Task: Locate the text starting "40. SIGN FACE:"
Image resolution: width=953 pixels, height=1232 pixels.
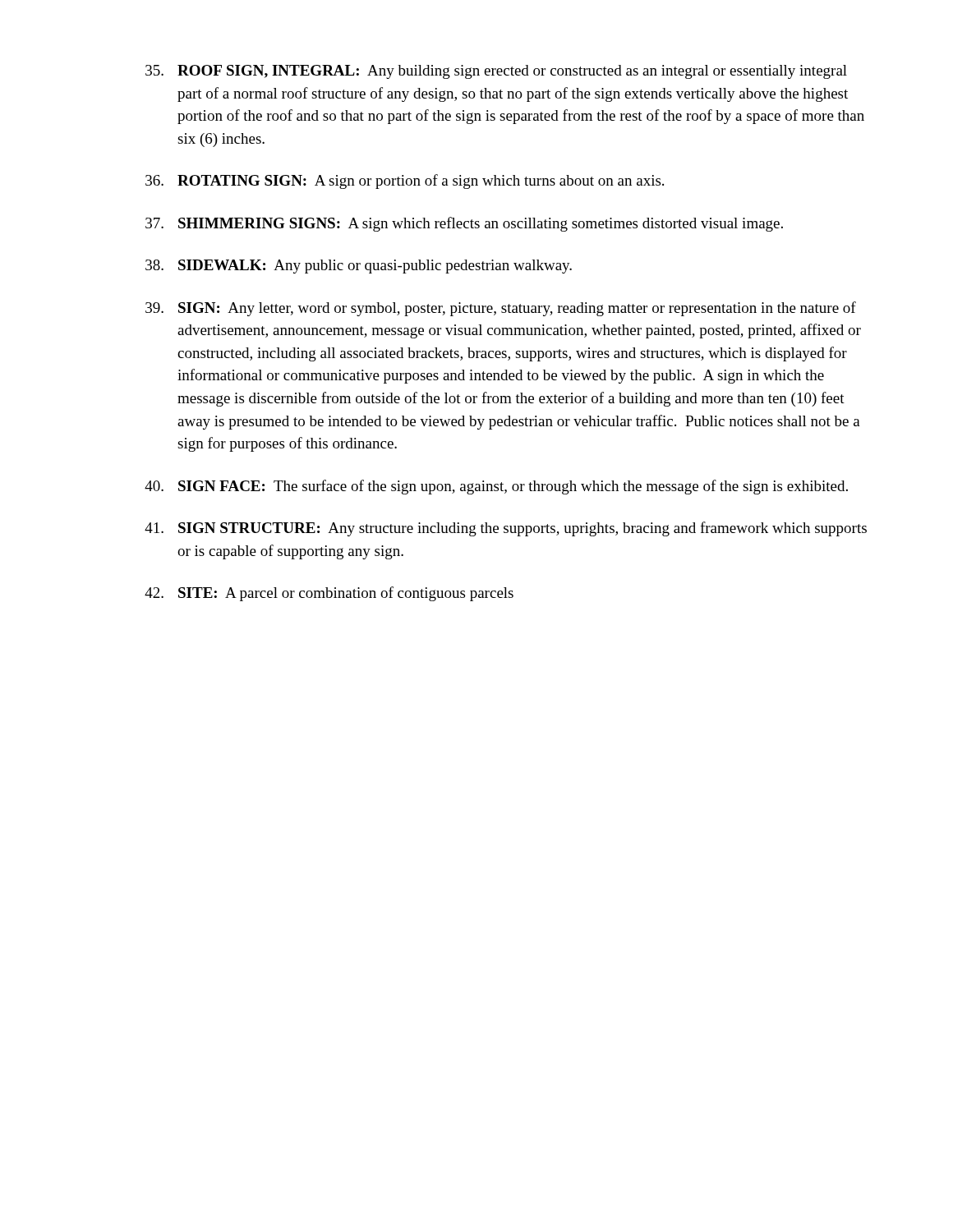Action: click(x=493, y=486)
